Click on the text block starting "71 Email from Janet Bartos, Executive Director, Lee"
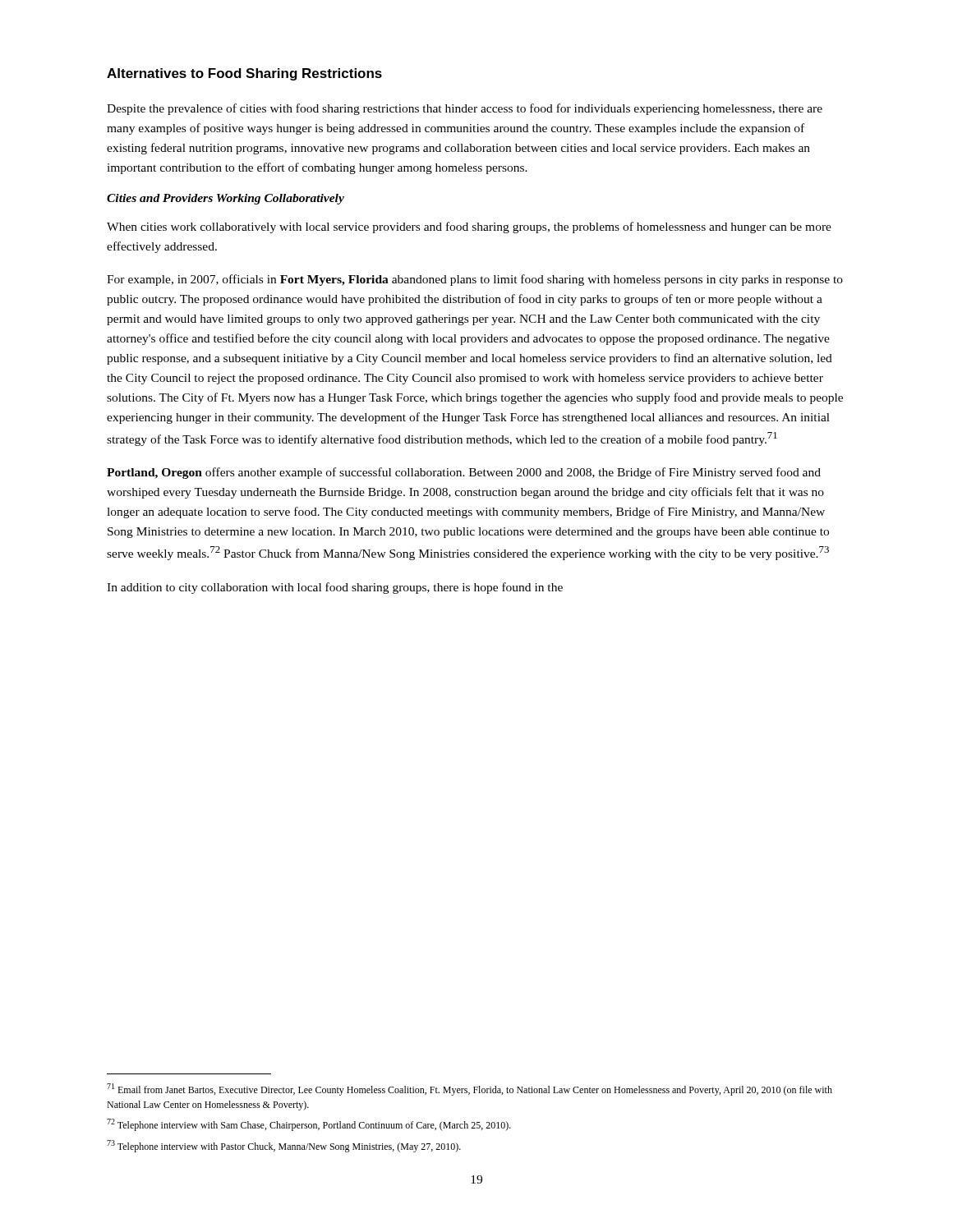 click(469, 1096)
